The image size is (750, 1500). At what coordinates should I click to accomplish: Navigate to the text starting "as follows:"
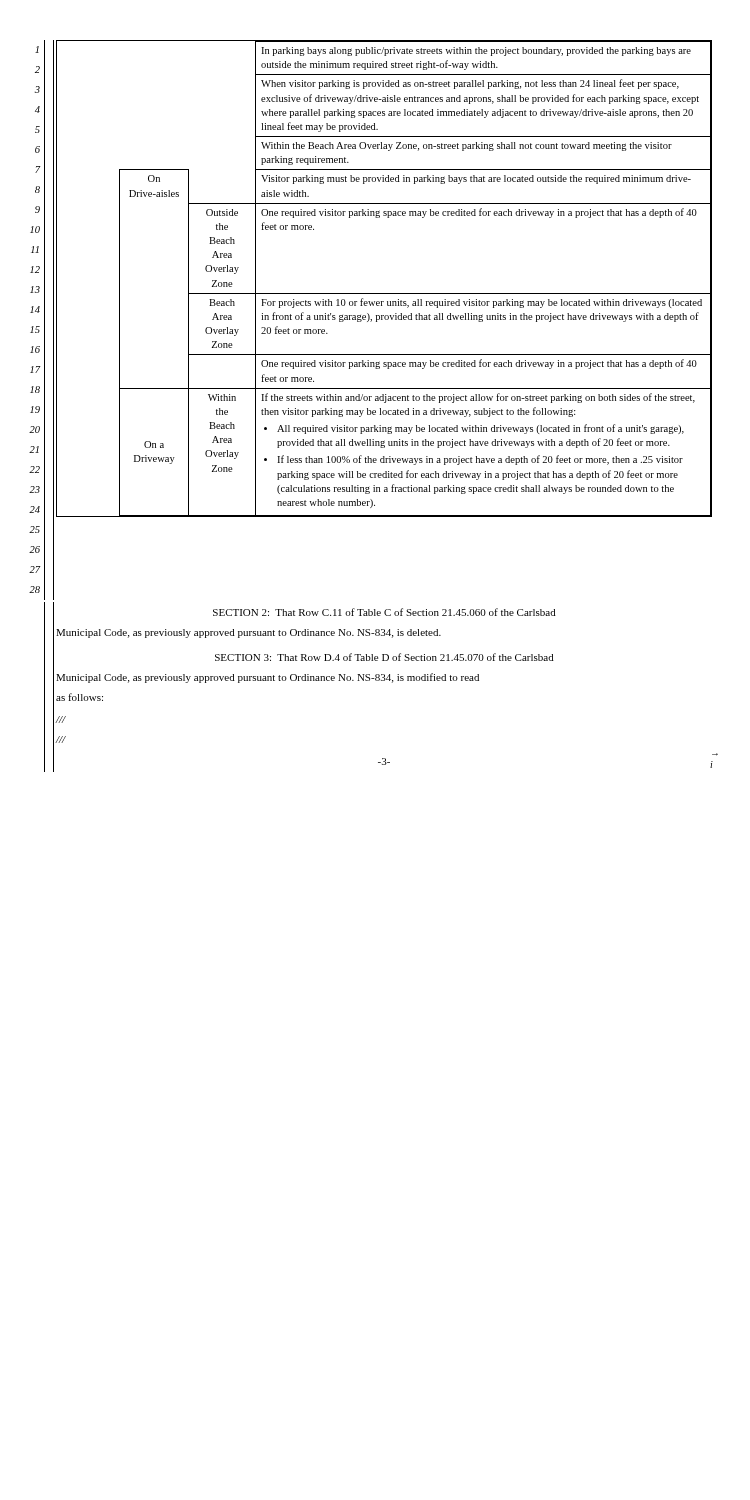tap(80, 697)
